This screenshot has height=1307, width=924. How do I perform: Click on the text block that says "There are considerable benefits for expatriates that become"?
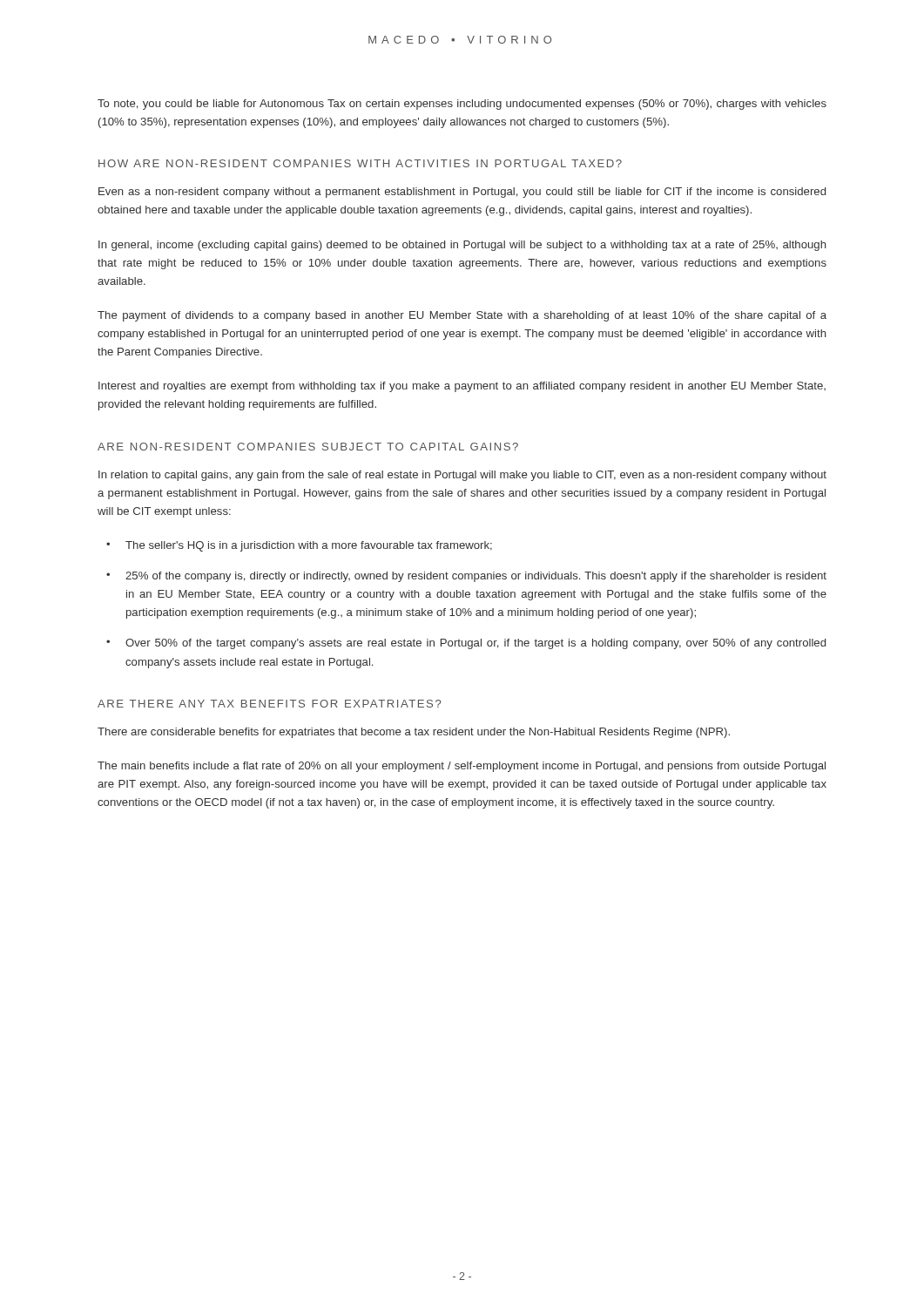(414, 731)
